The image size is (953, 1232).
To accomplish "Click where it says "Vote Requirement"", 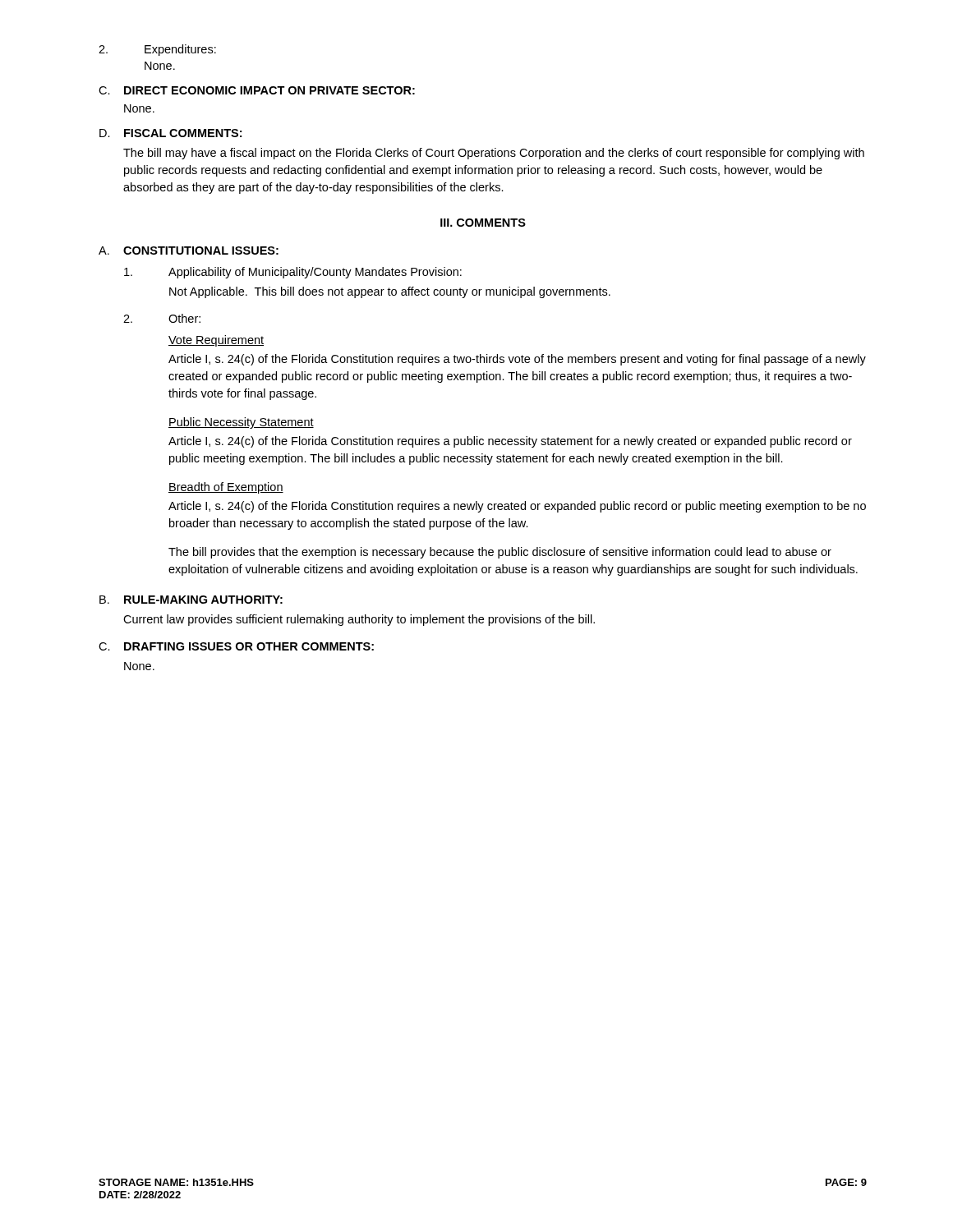I will point(216,340).
